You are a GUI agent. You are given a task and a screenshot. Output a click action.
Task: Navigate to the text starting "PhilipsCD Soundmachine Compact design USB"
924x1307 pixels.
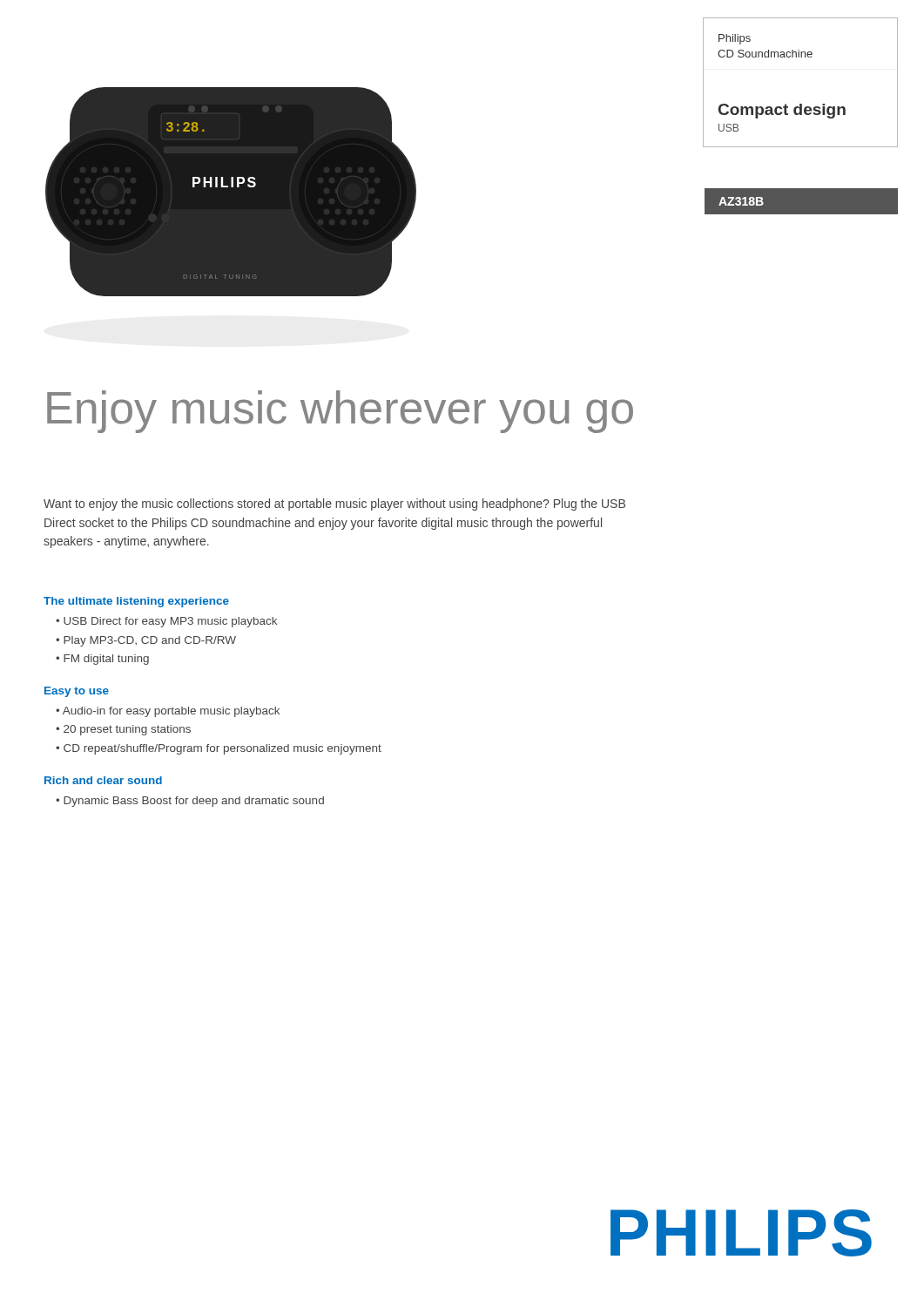[x=800, y=82]
